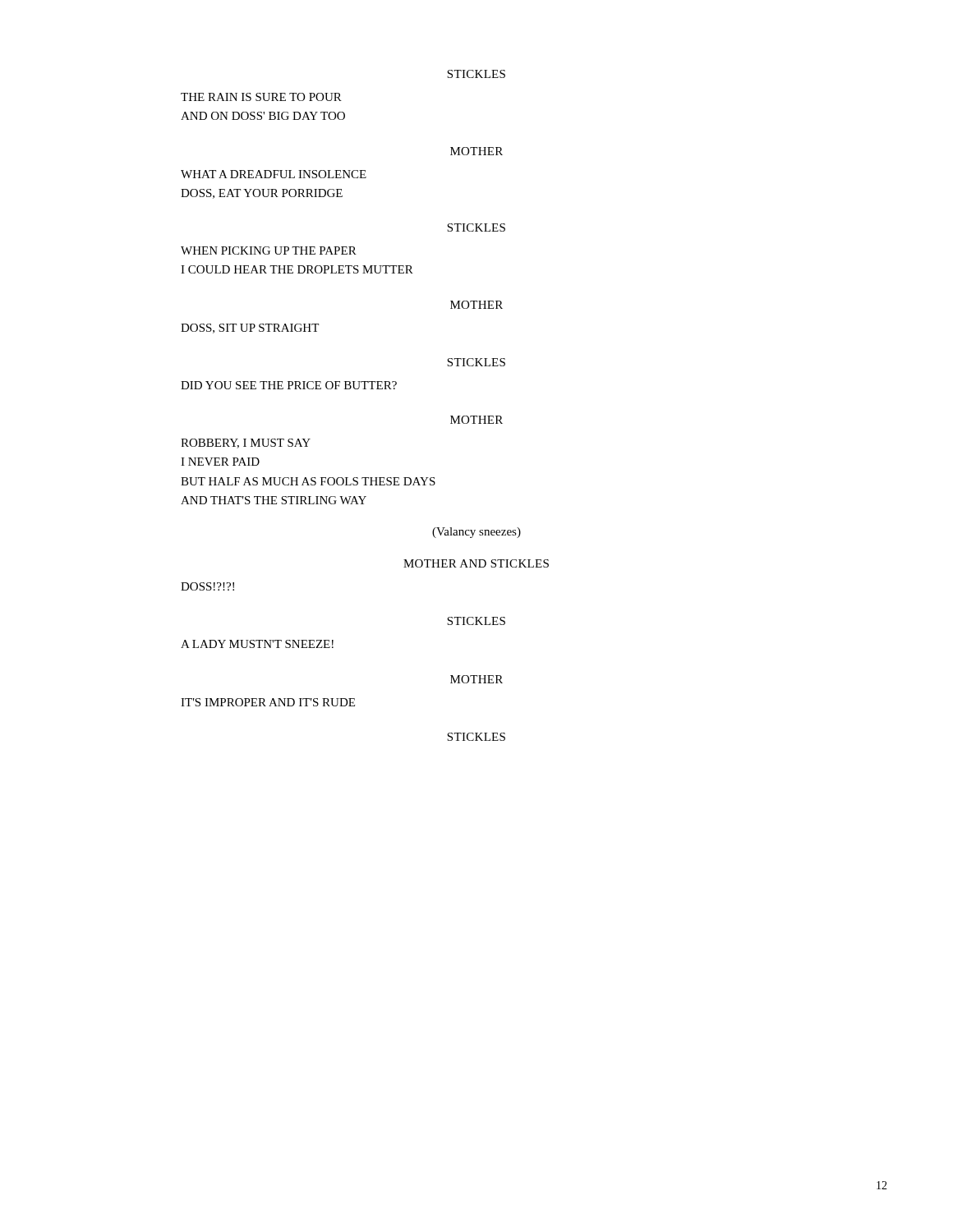This screenshot has width=953, height=1232.
Task: Find the block starting "DOSS, SIT UP STRAIGHT"
Action: (250, 327)
